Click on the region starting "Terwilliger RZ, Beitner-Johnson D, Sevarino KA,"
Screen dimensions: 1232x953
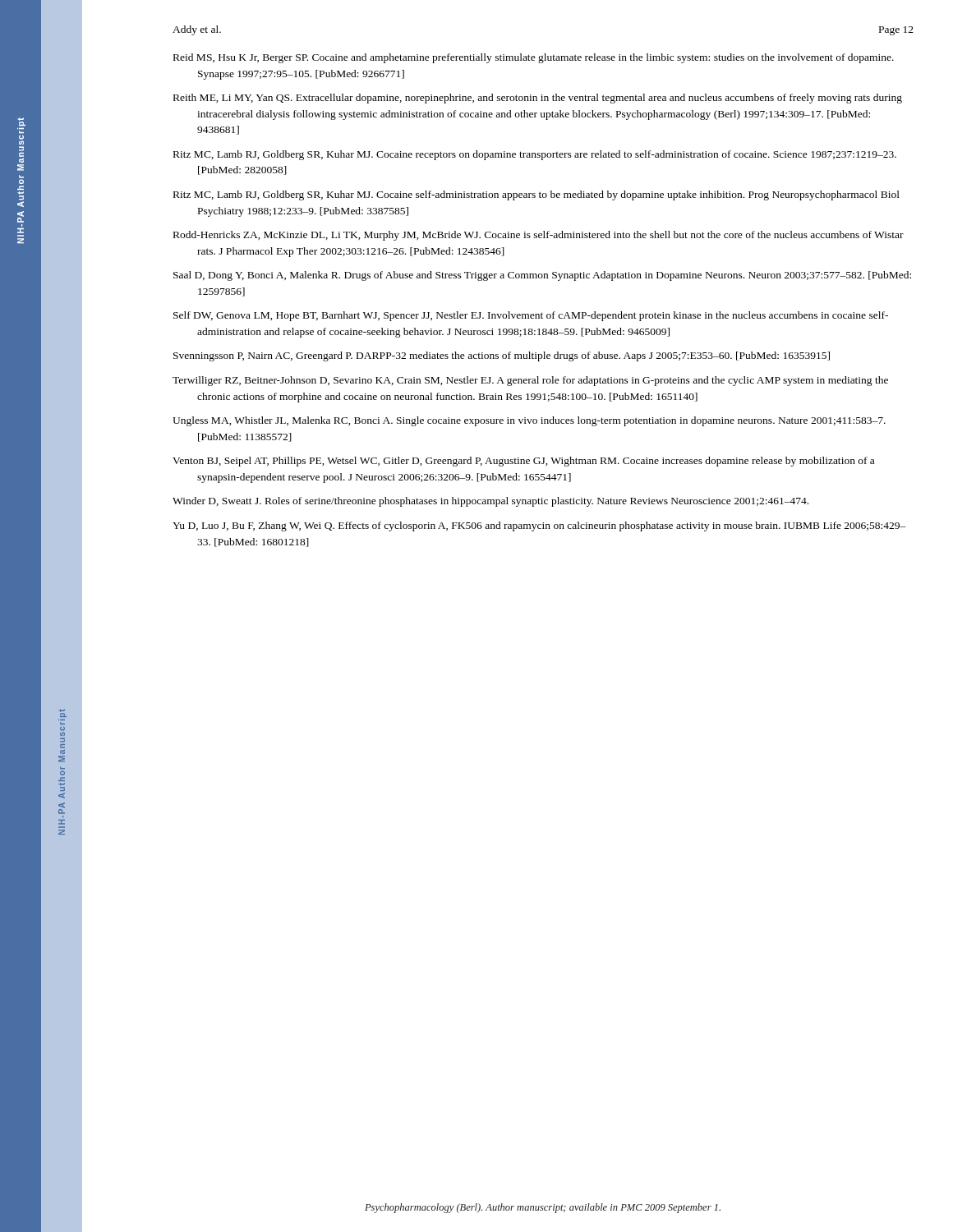[530, 388]
